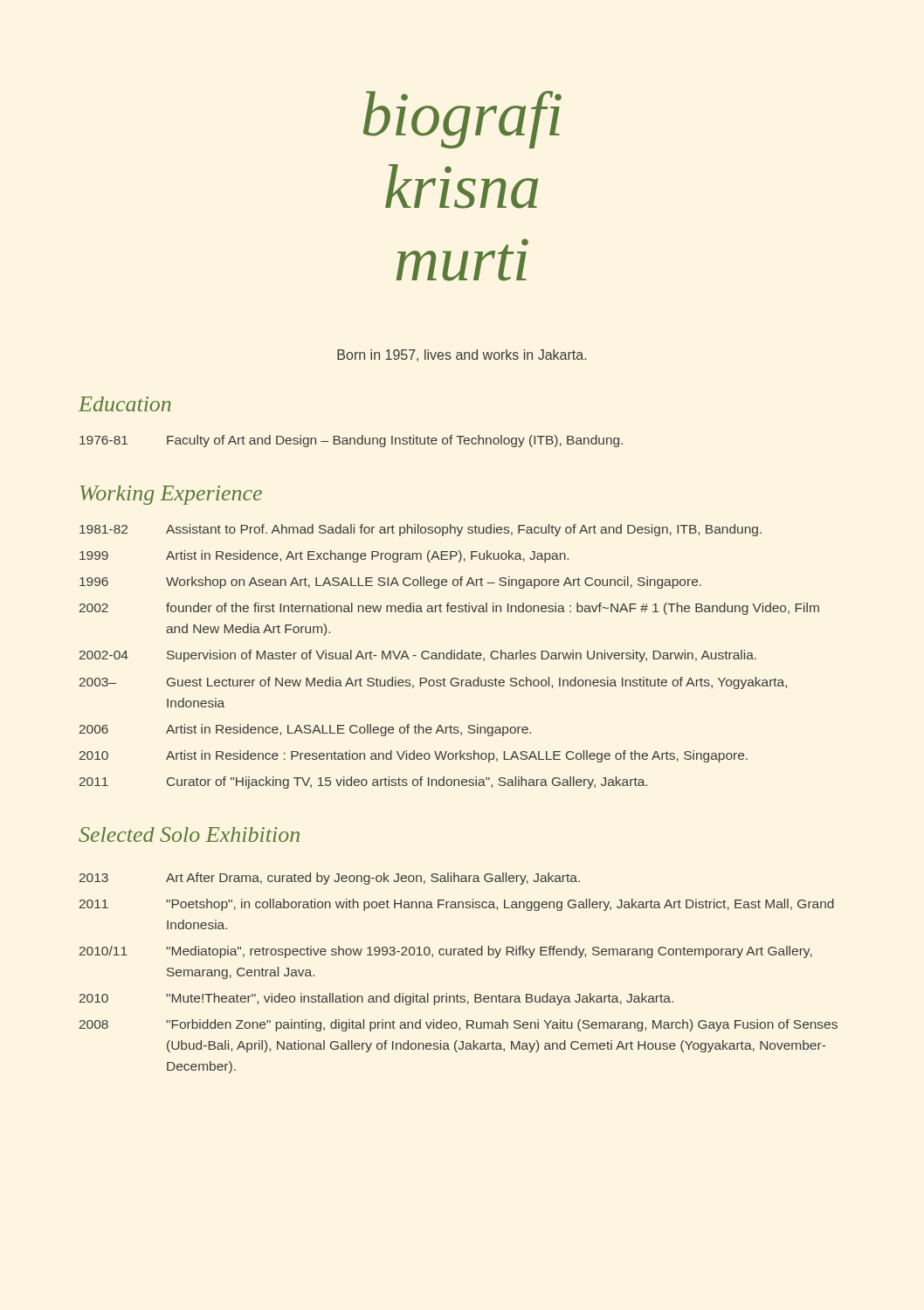Find the block starting "Selected Solo Exhibition"
The width and height of the screenshot is (924, 1310).
point(190,834)
